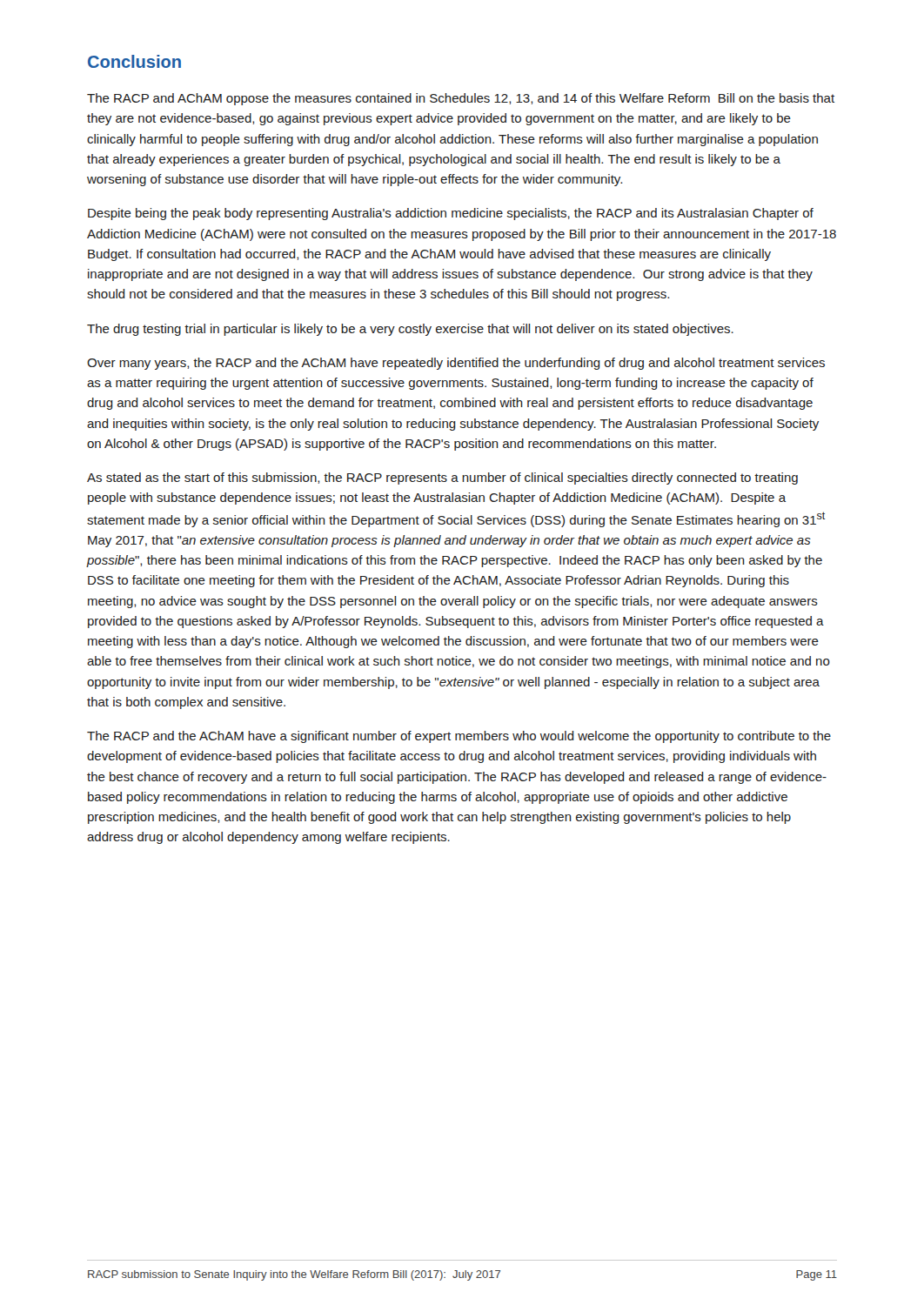Find the block on this page that starts "Despite being the peak body"

pos(462,253)
